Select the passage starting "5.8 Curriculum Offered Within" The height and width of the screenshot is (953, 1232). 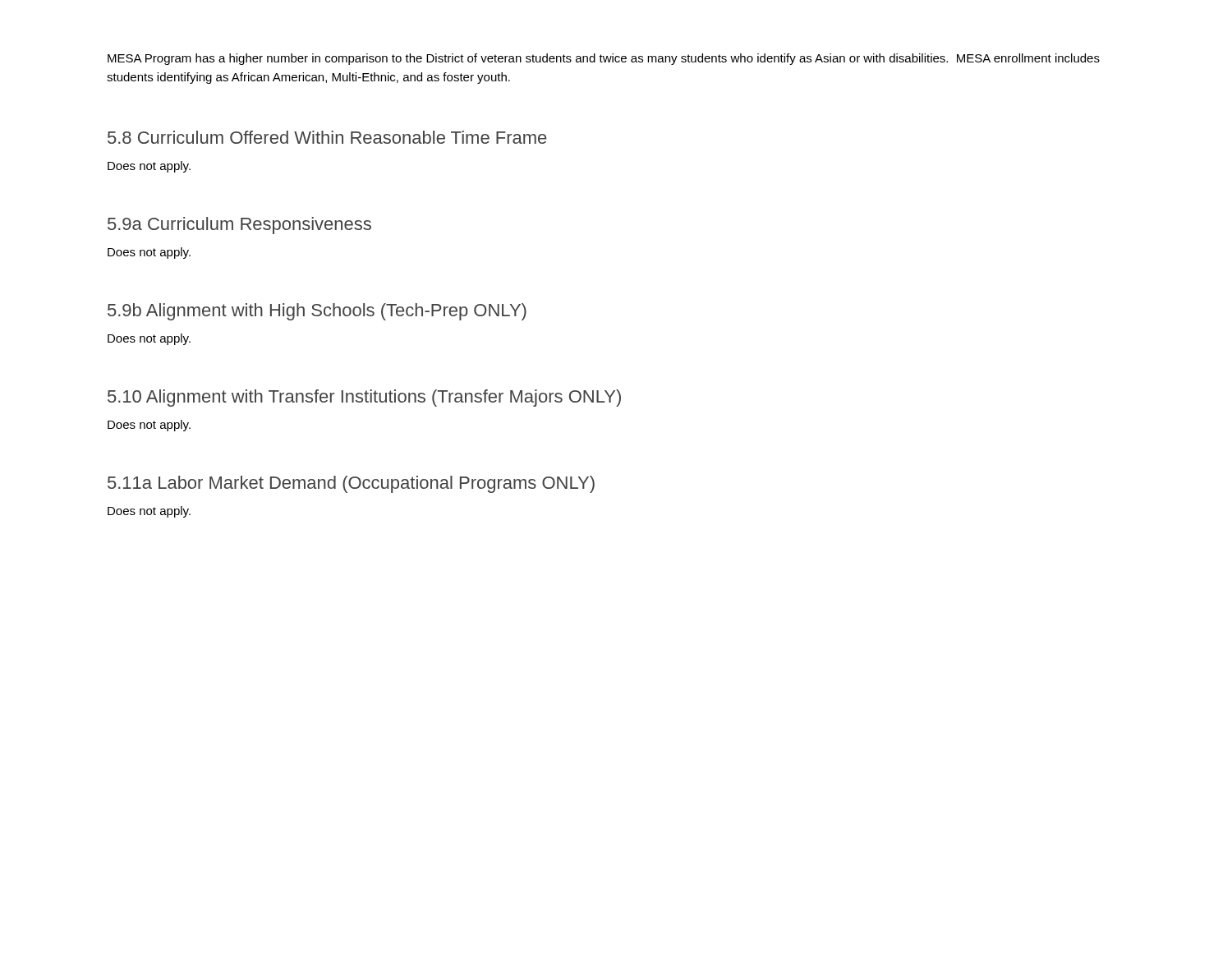(327, 138)
